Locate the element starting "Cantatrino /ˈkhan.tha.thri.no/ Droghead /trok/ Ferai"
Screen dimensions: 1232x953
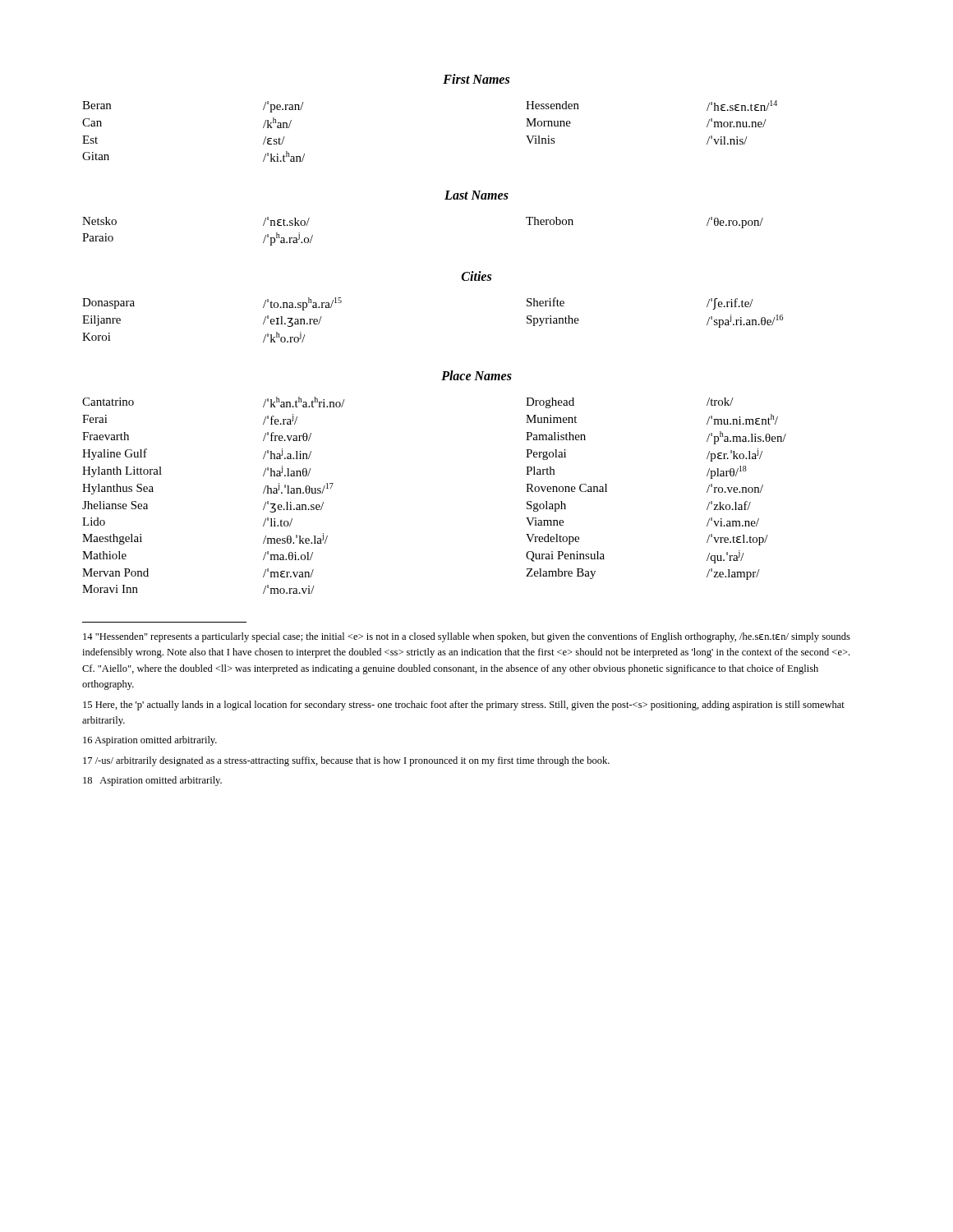coord(103,402)
